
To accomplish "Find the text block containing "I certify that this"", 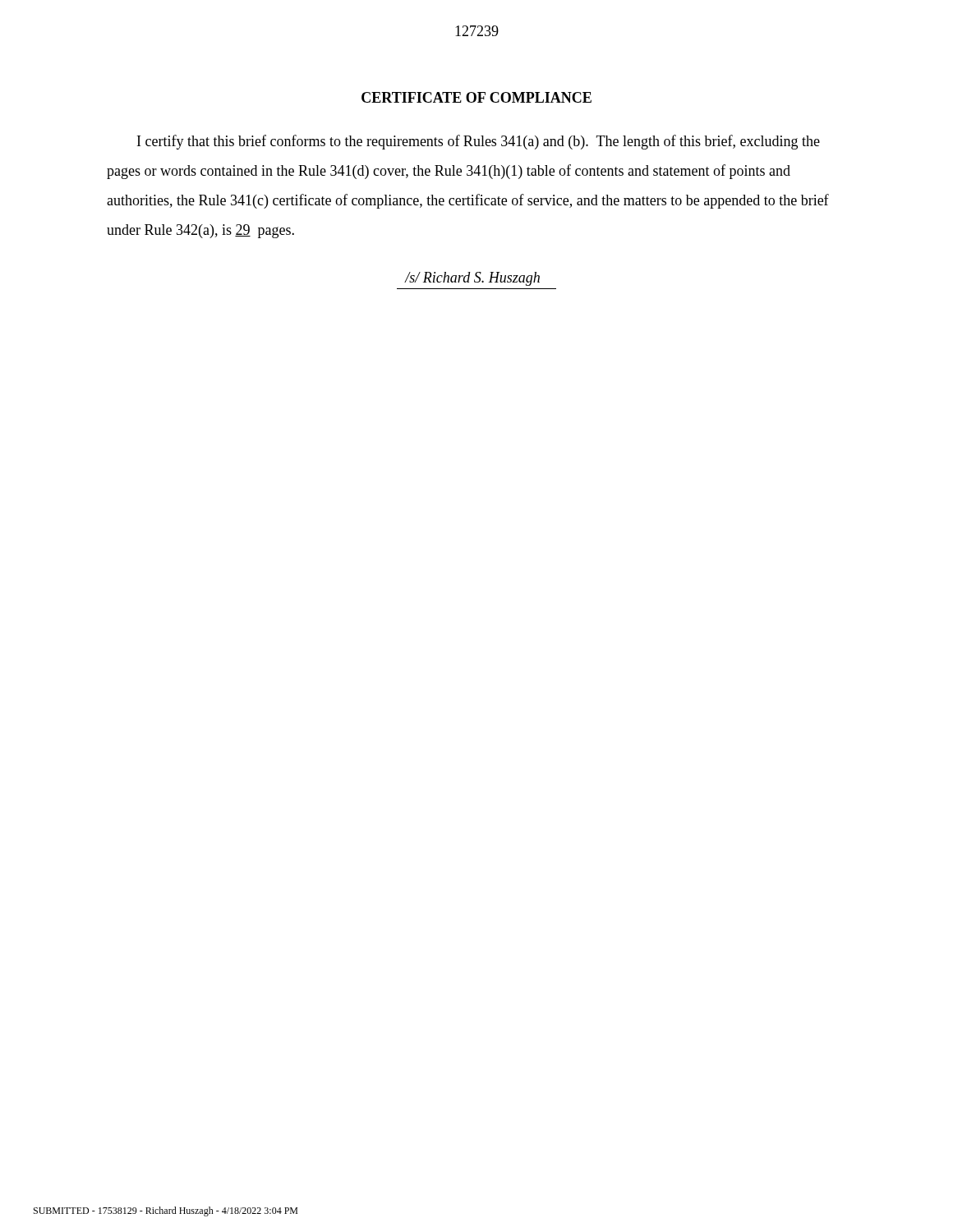I will coord(468,186).
